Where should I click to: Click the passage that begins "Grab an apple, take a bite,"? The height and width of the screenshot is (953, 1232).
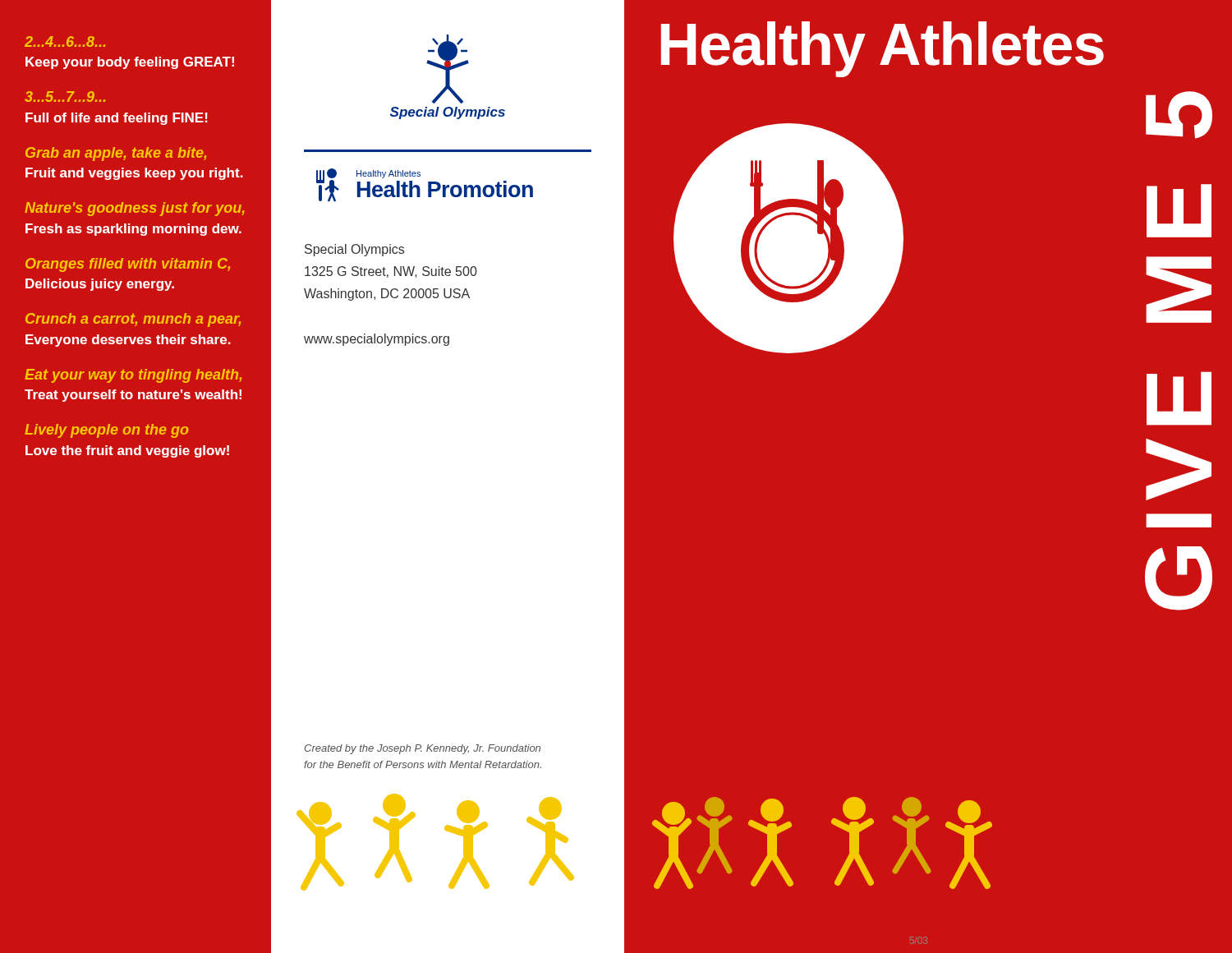[136, 163]
